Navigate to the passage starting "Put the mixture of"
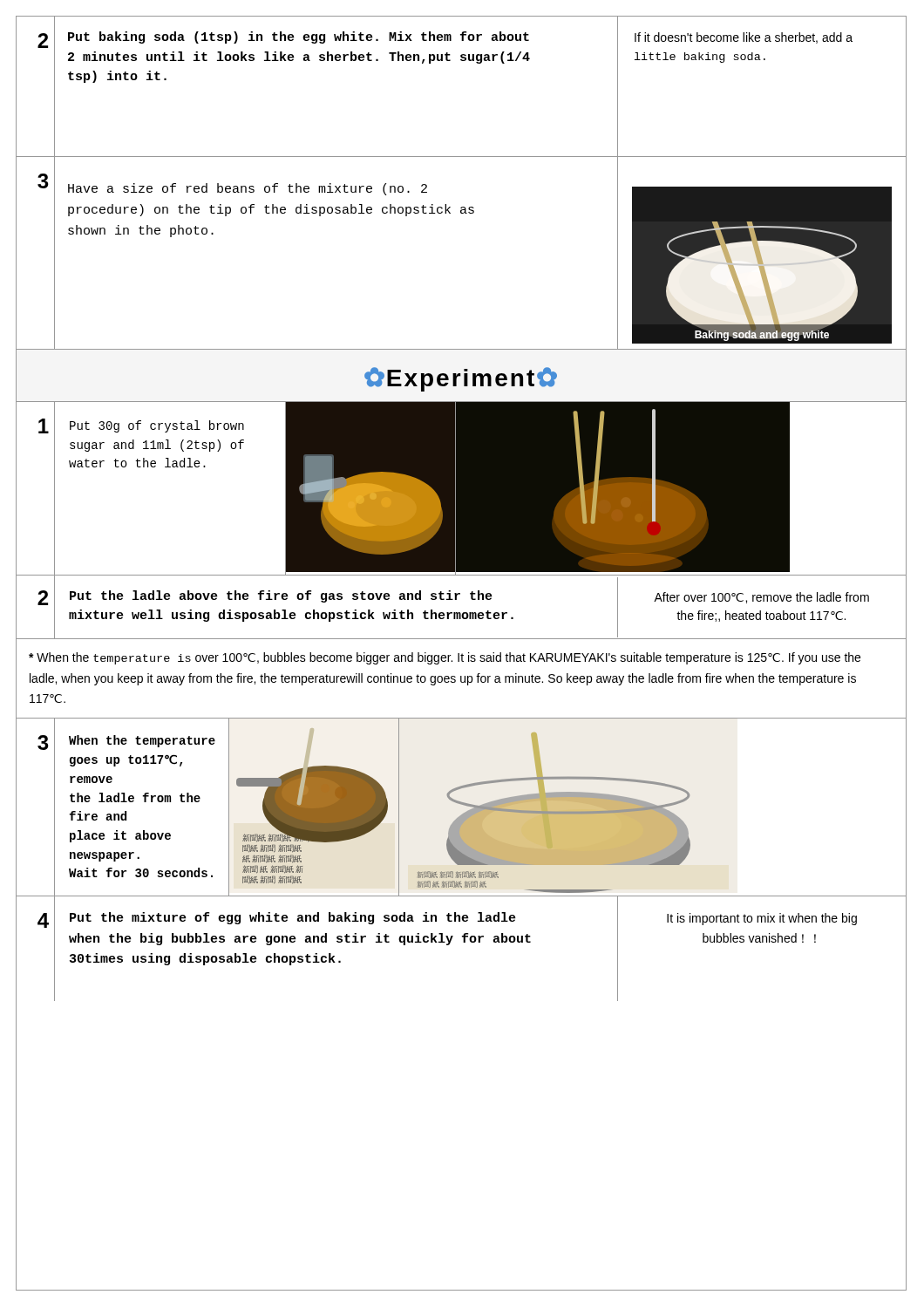 tap(300, 939)
